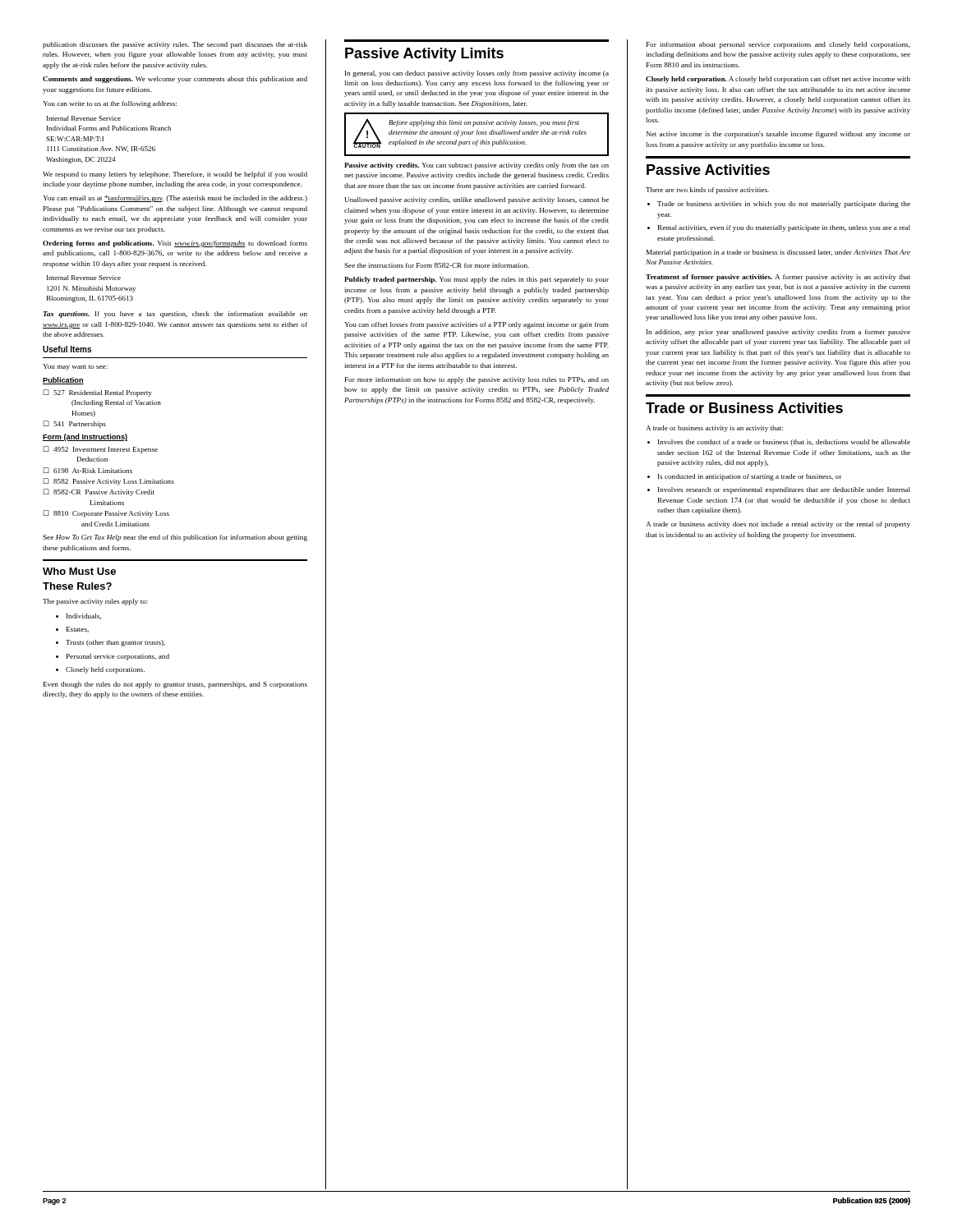Select the text block containing "publication discusses the passive activity rules."
This screenshot has height=1232, width=953.
click(175, 55)
